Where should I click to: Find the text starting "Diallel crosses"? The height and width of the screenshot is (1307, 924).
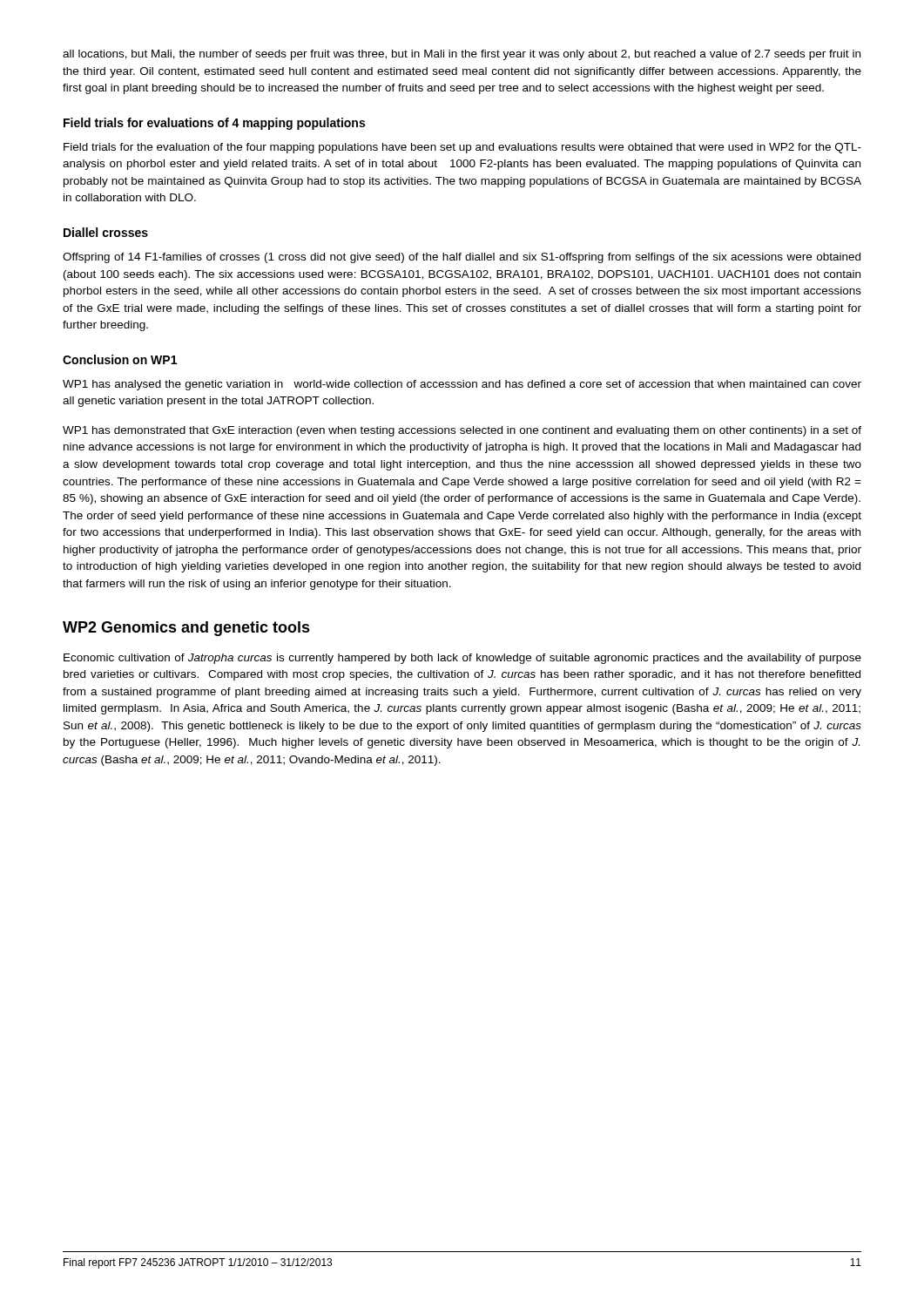click(105, 233)
